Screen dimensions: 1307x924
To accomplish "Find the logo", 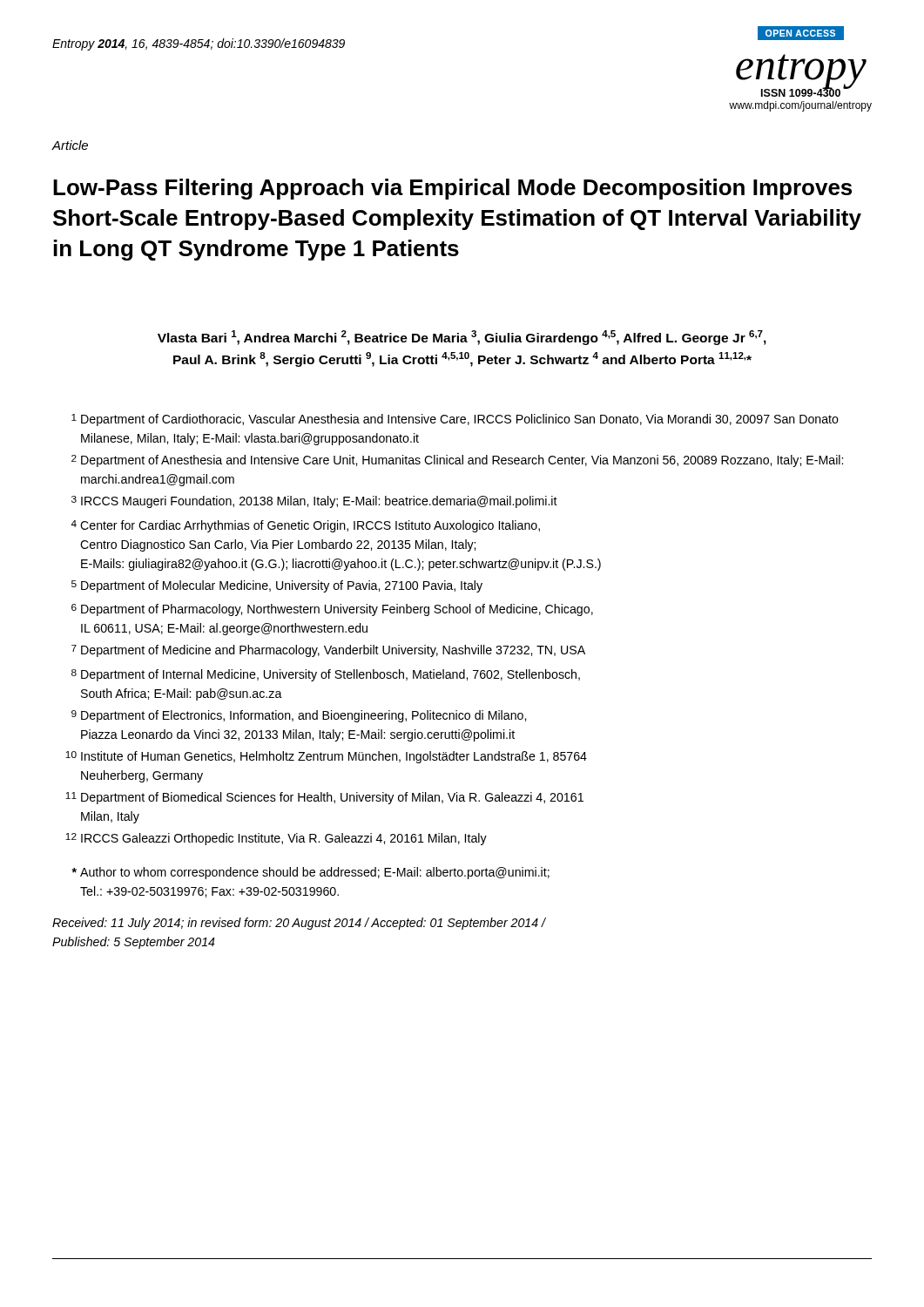I will [x=801, y=68].
